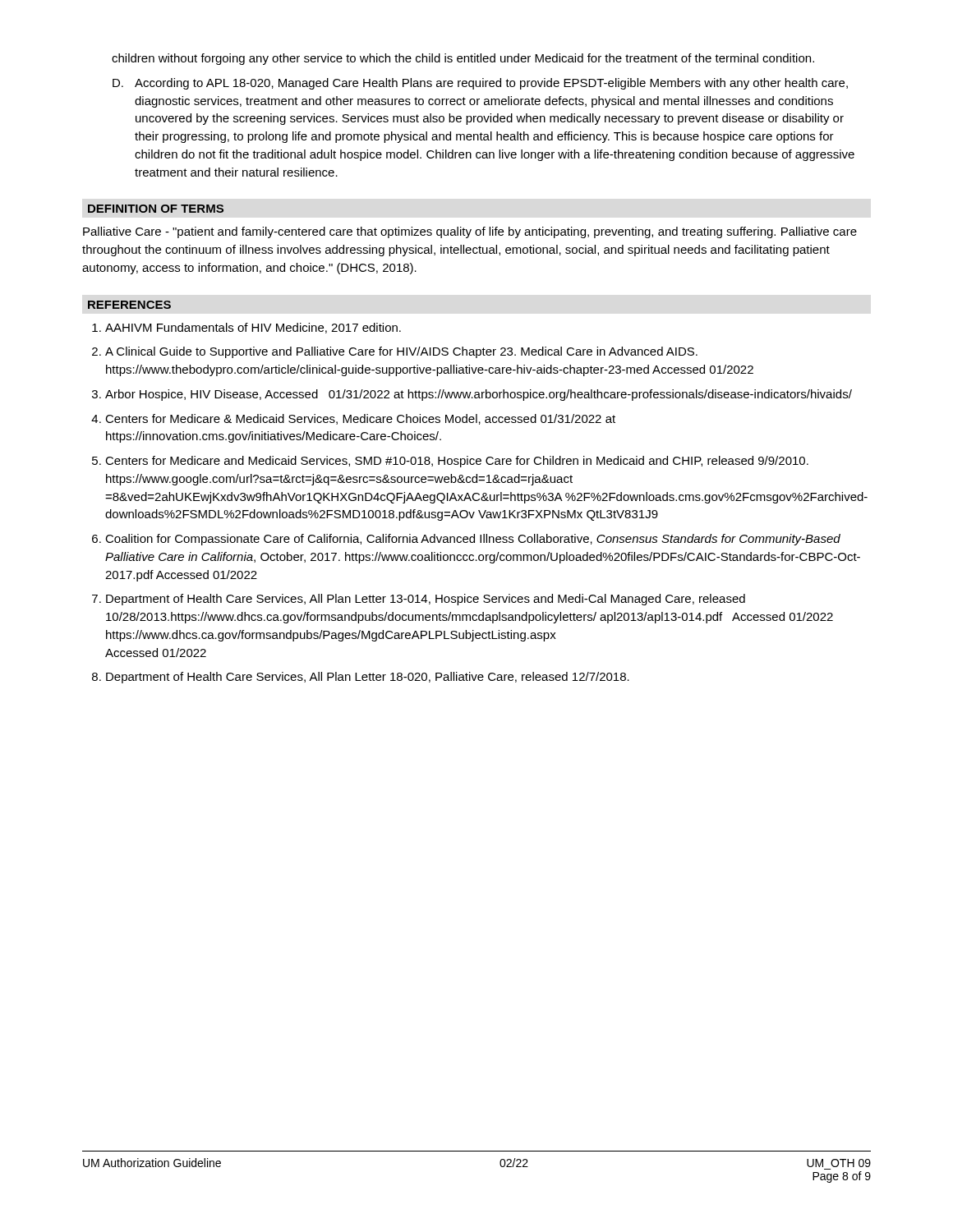Find the block on this page that starts "children without forgoing any other service to"
The height and width of the screenshot is (1232, 953).
pyautogui.click(x=463, y=58)
